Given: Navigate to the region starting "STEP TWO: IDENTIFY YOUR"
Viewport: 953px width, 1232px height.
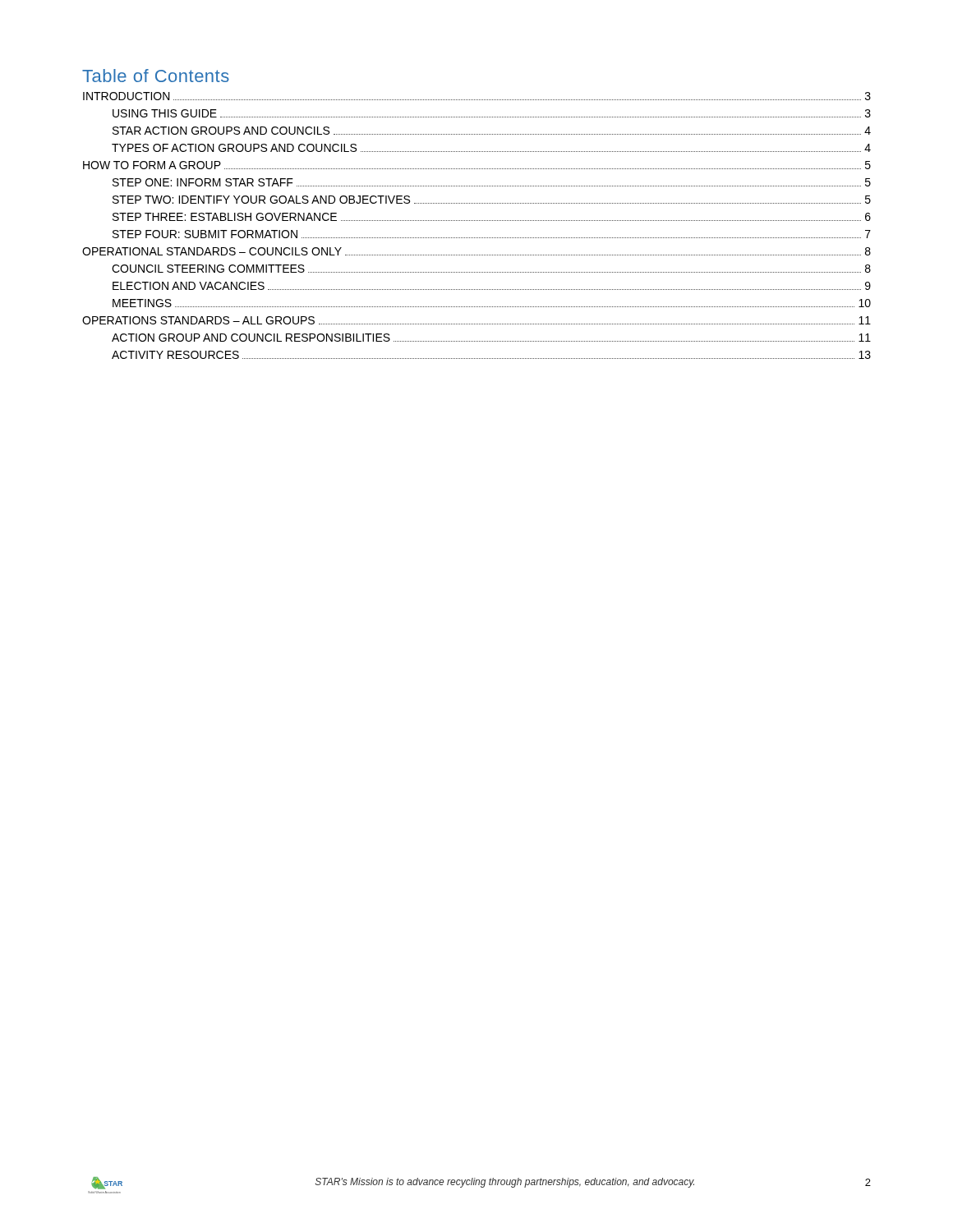Looking at the screenshot, I should (491, 199).
